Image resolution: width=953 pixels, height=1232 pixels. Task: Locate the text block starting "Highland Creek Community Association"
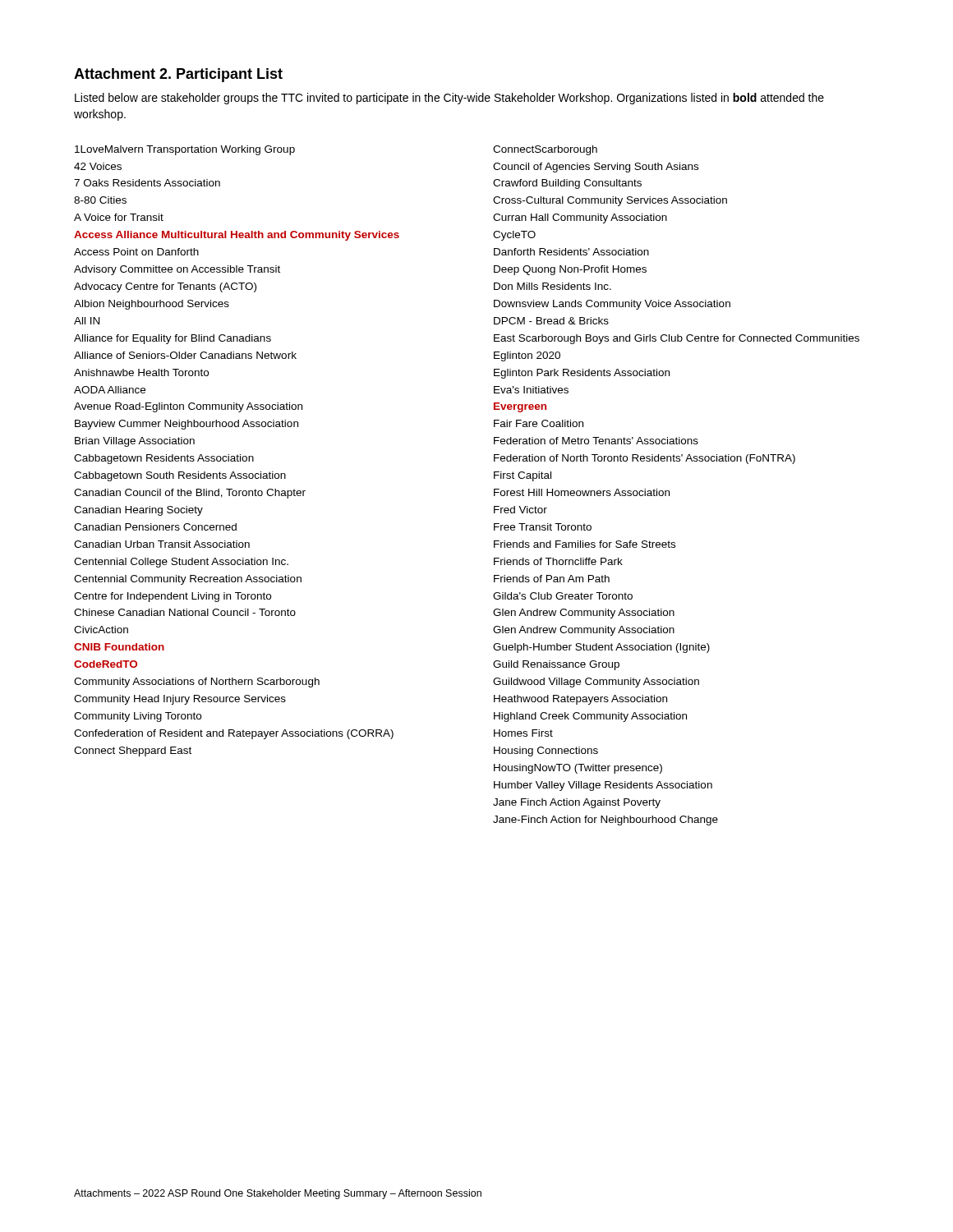[590, 716]
